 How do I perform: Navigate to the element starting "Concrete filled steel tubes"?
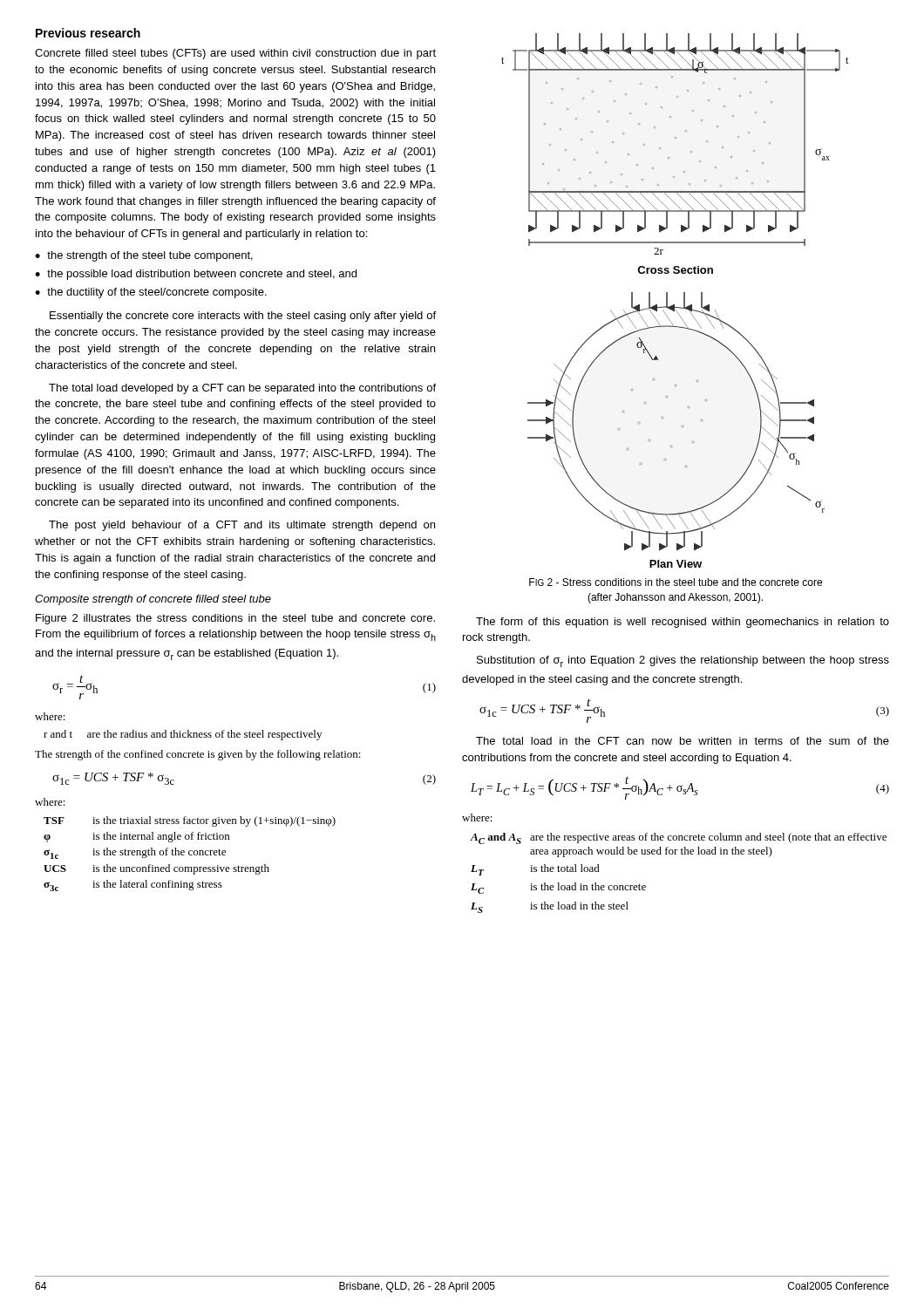click(235, 144)
